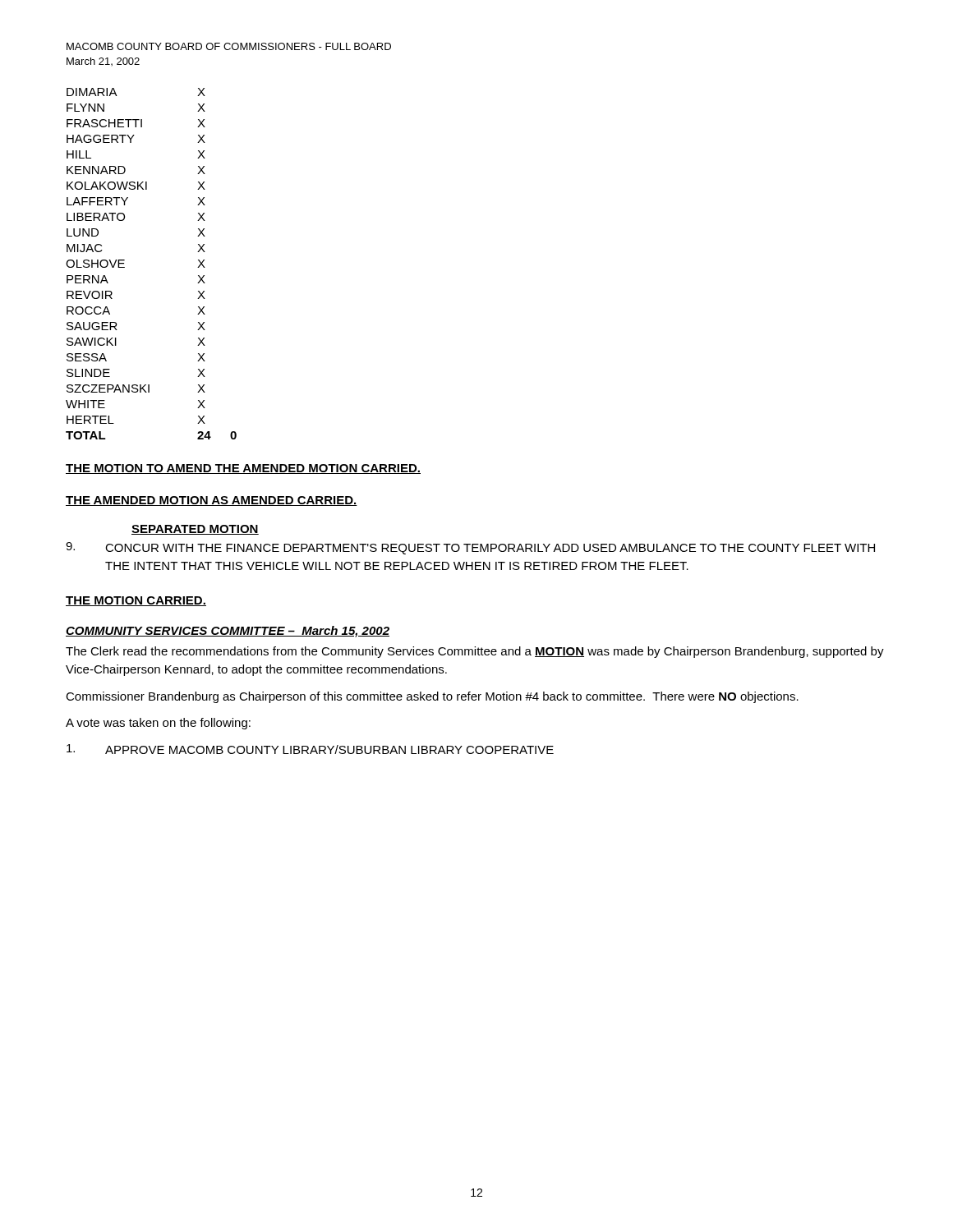Locate the list item with the text "APPROVE MACOMB COUNTY LIBRARY/SUBURBAN LIBRARY COOPERATIVE"
Viewport: 953px width, 1232px height.
tap(310, 750)
